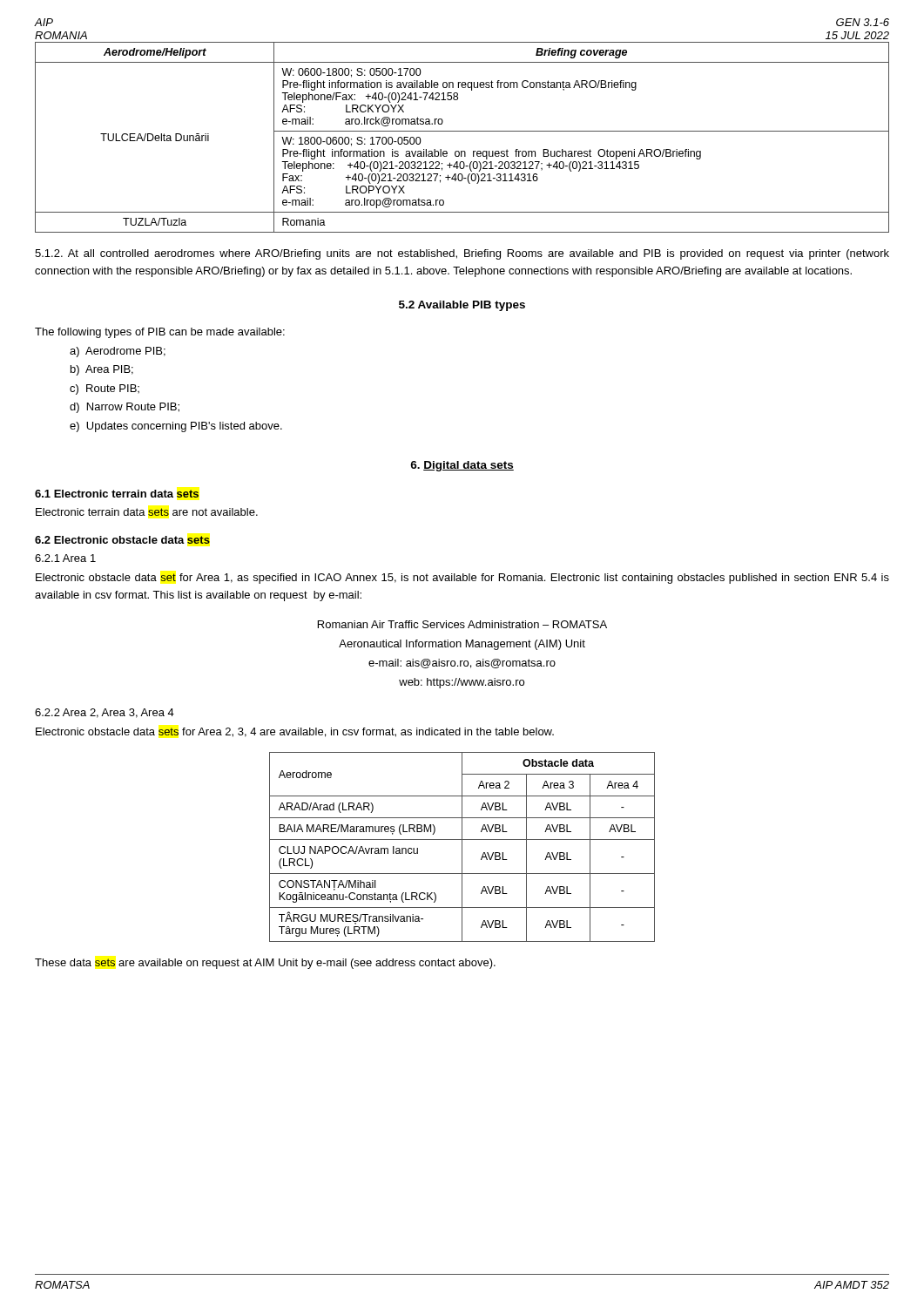Click on the element starting "2.2 Area 2,"
This screenshot has height=1307, width=924.
click(x=104, y=713)
